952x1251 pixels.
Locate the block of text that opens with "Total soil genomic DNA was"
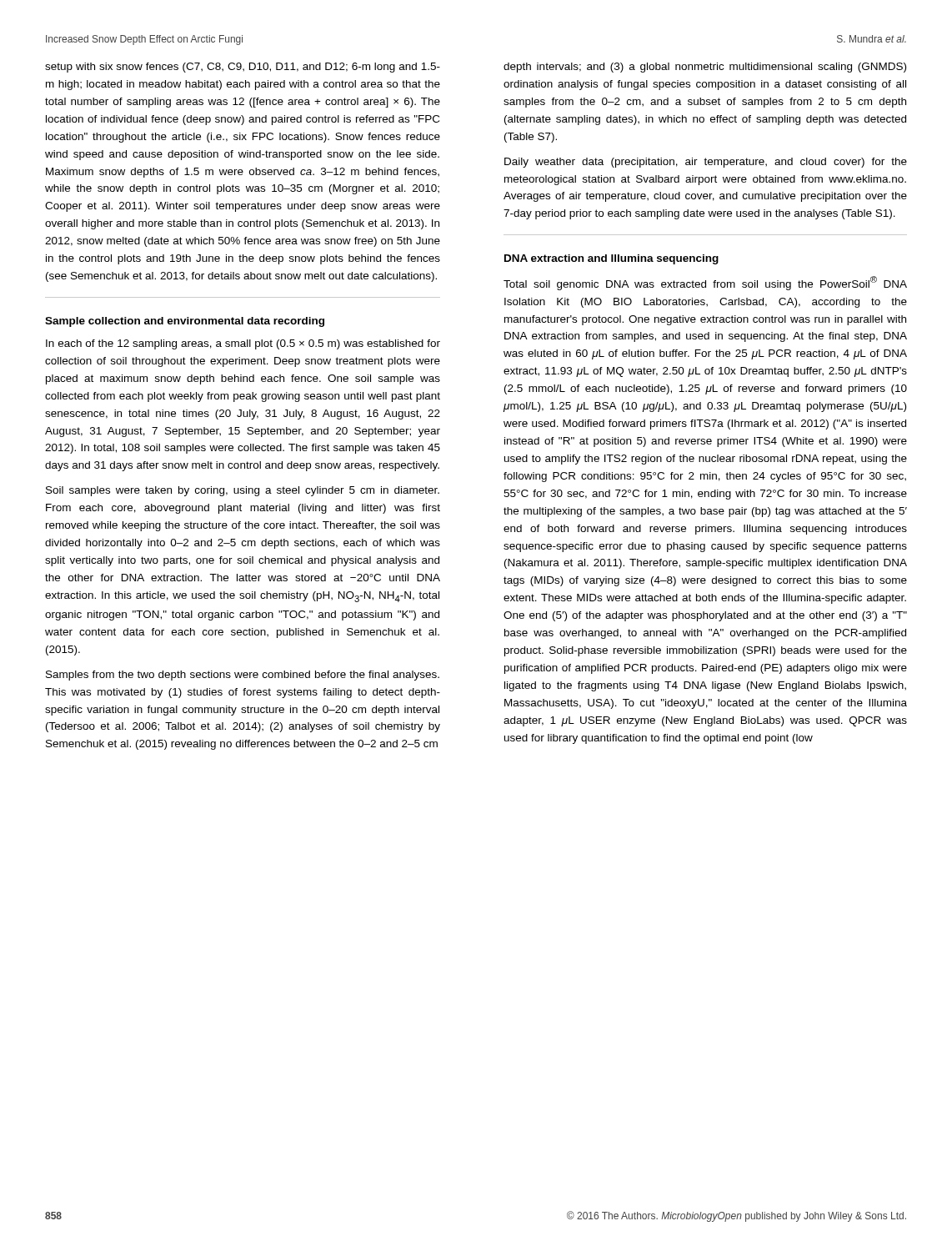705,510
